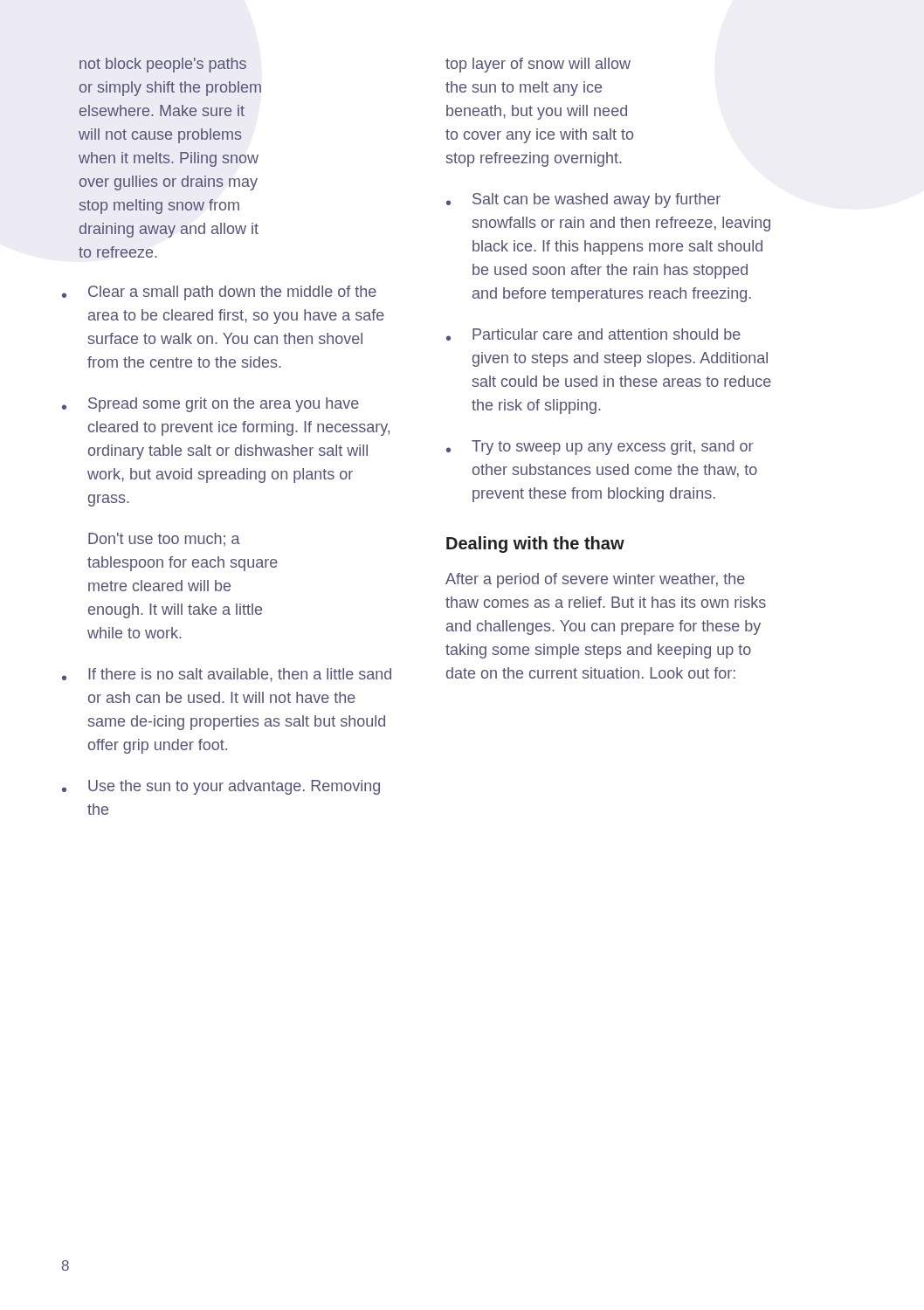Click on the list item that reads "• Clear a small path"

(x=227, y=328)
